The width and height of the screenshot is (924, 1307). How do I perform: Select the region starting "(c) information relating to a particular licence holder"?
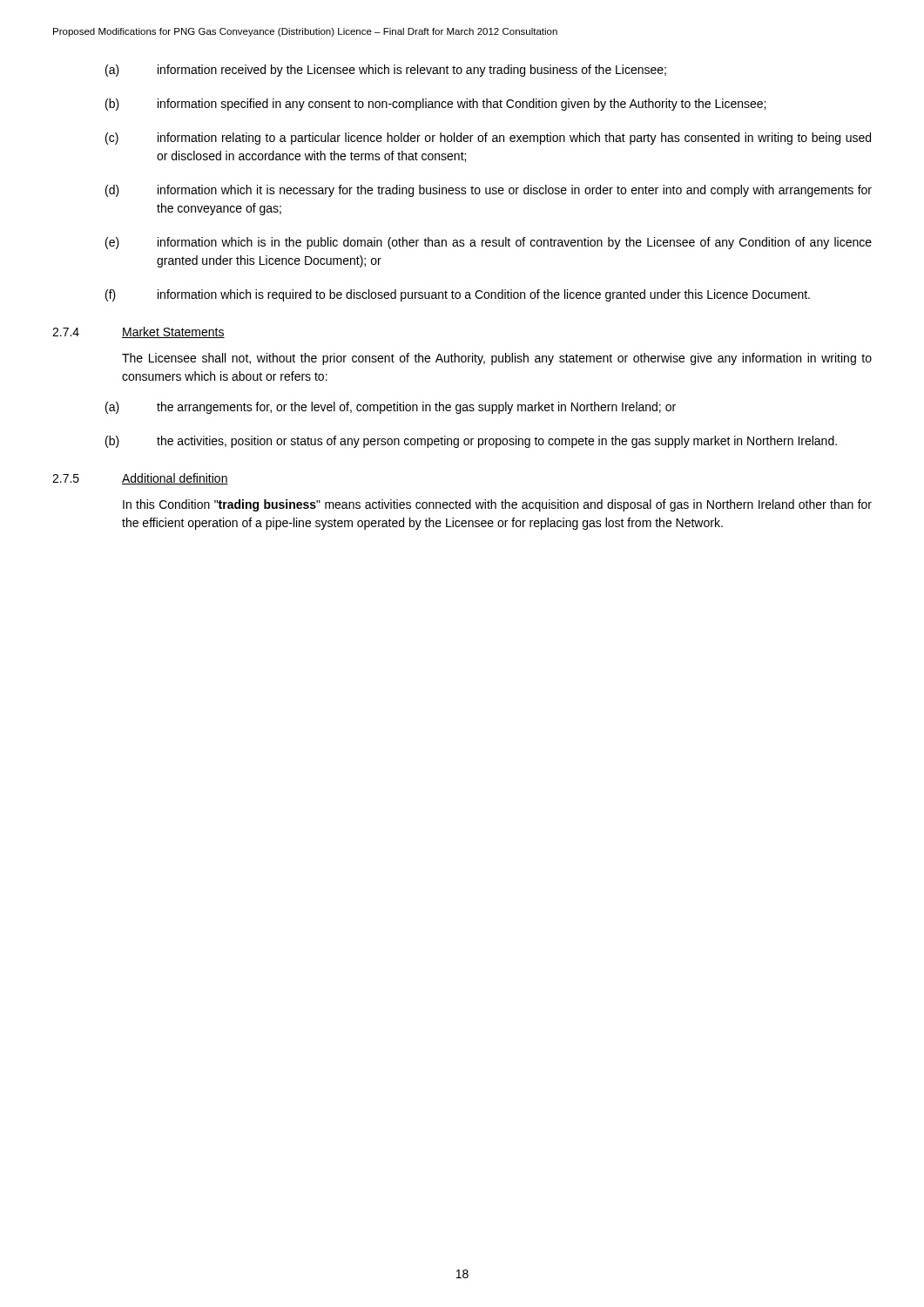click(462, 147)
